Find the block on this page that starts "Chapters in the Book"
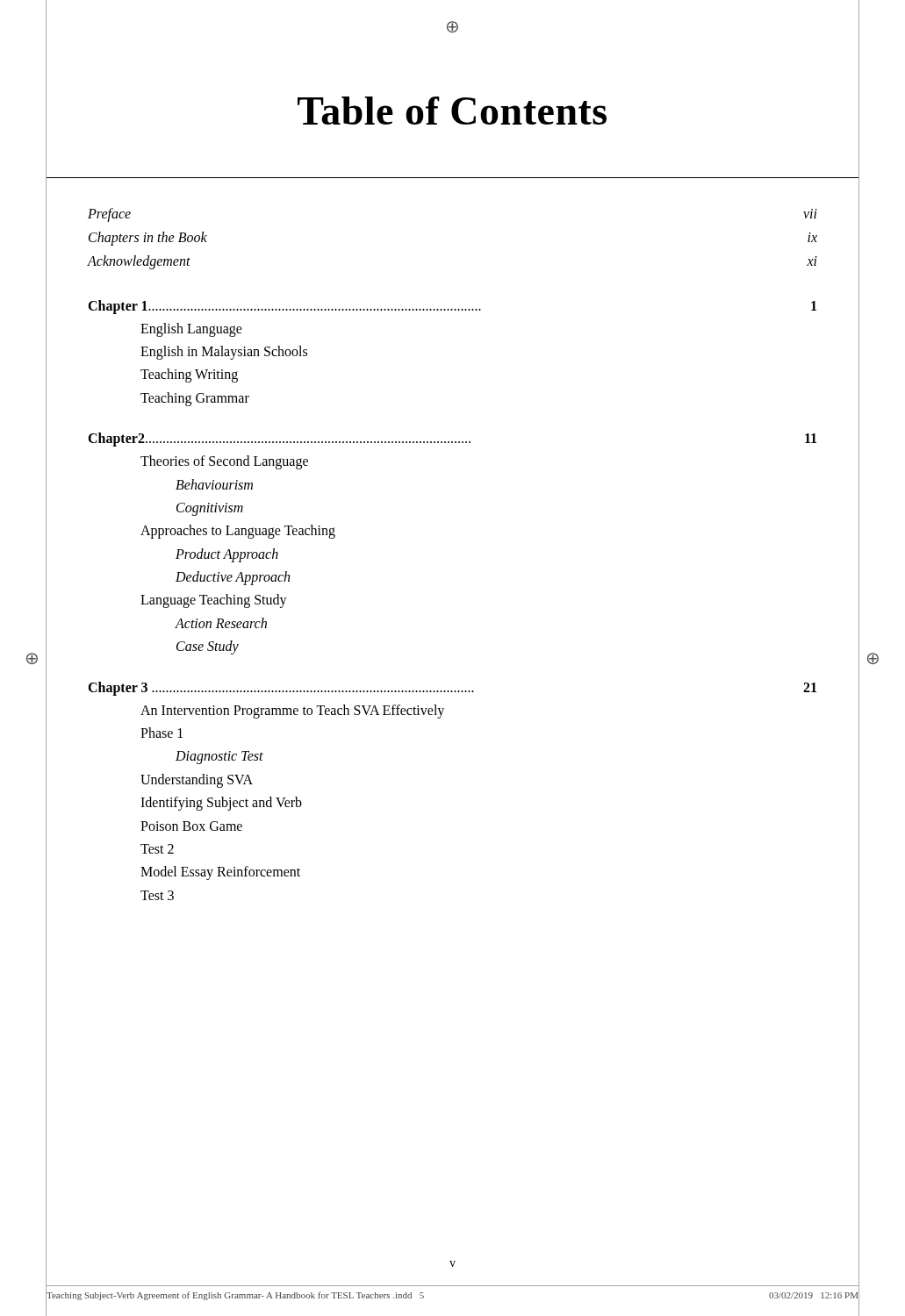Screen dimensions: 1316x905 [x=148, y=238]
